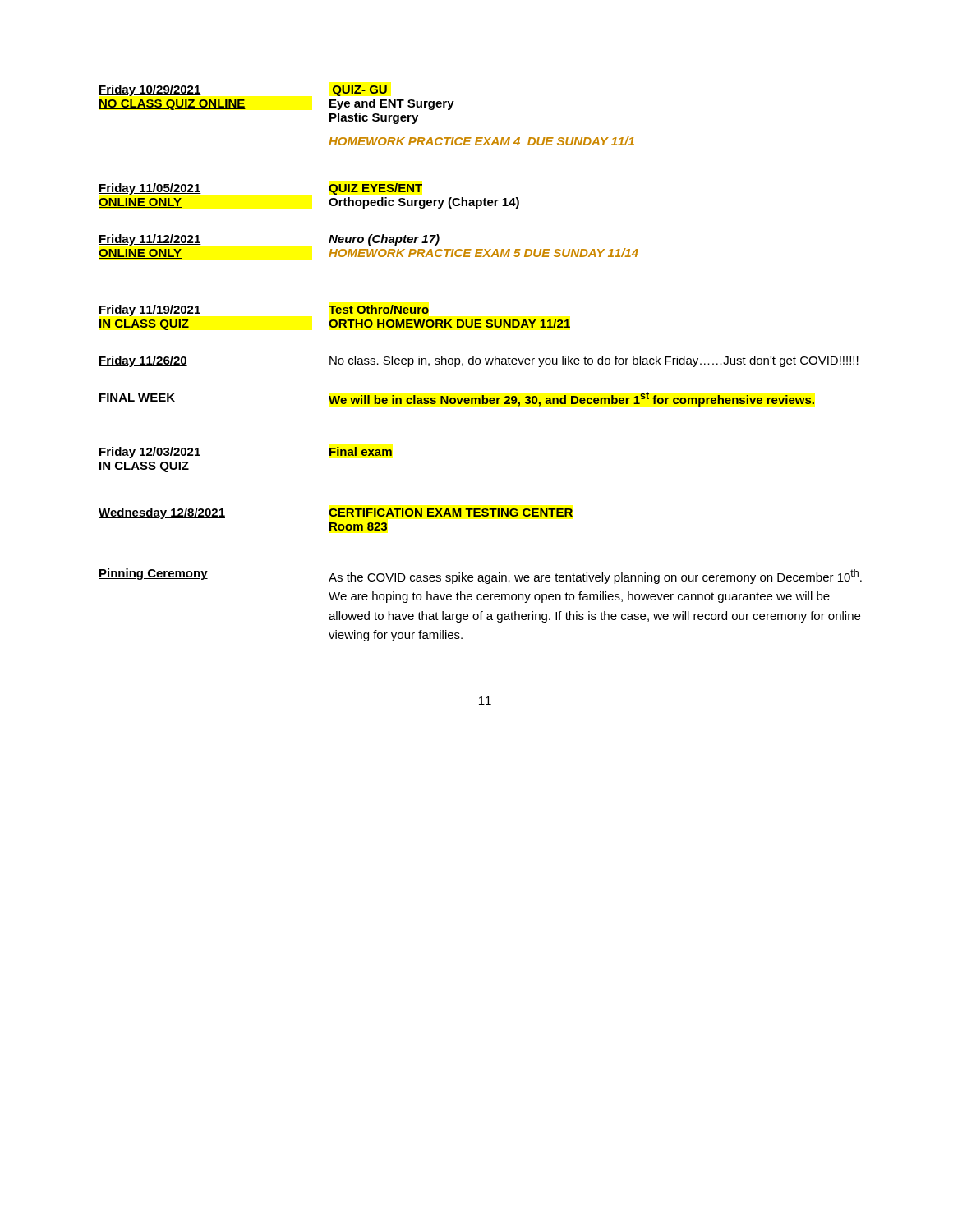
Task: Point to the block starting "QUIZ- GU Eye and ENT Surgery Plastic Surgery"
Action: pyautogui.click(x=359, y=91)
